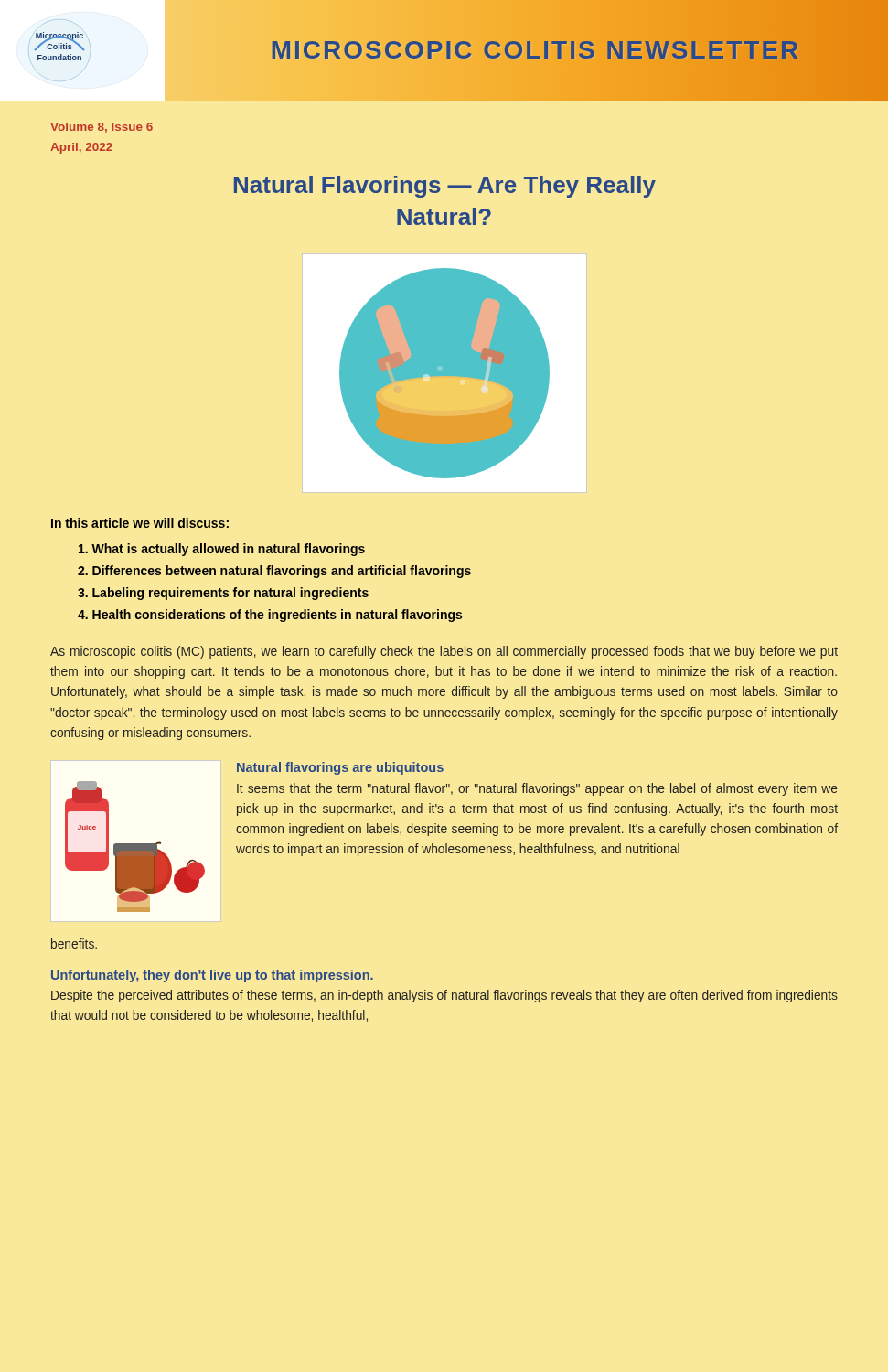Select the title containing "Natural Flavorings — Are They ReallyNatural?"
Viewport: 888px width, 1372px height.
point(444,201)
